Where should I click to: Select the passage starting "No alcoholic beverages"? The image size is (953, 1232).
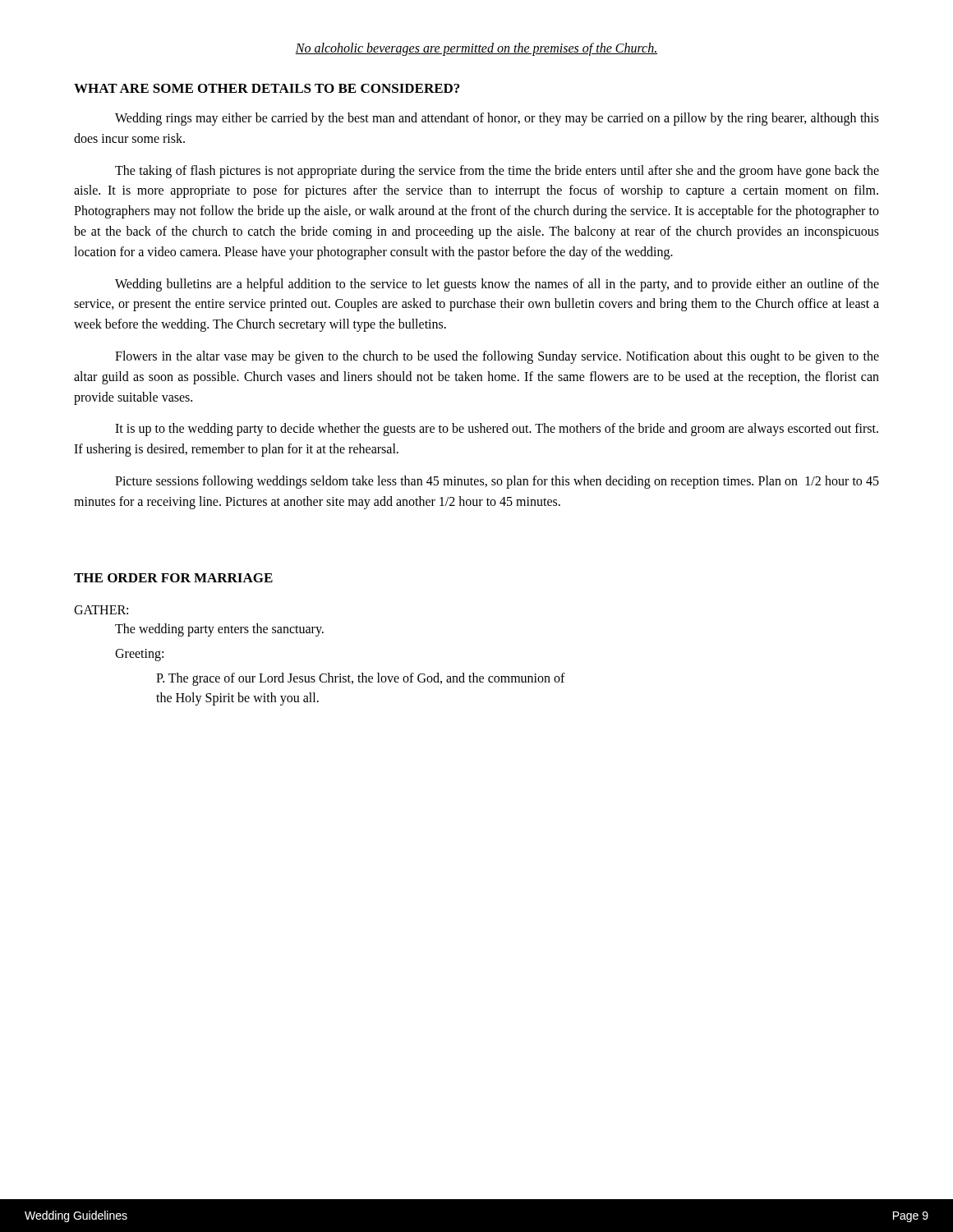tap(476, 48)
